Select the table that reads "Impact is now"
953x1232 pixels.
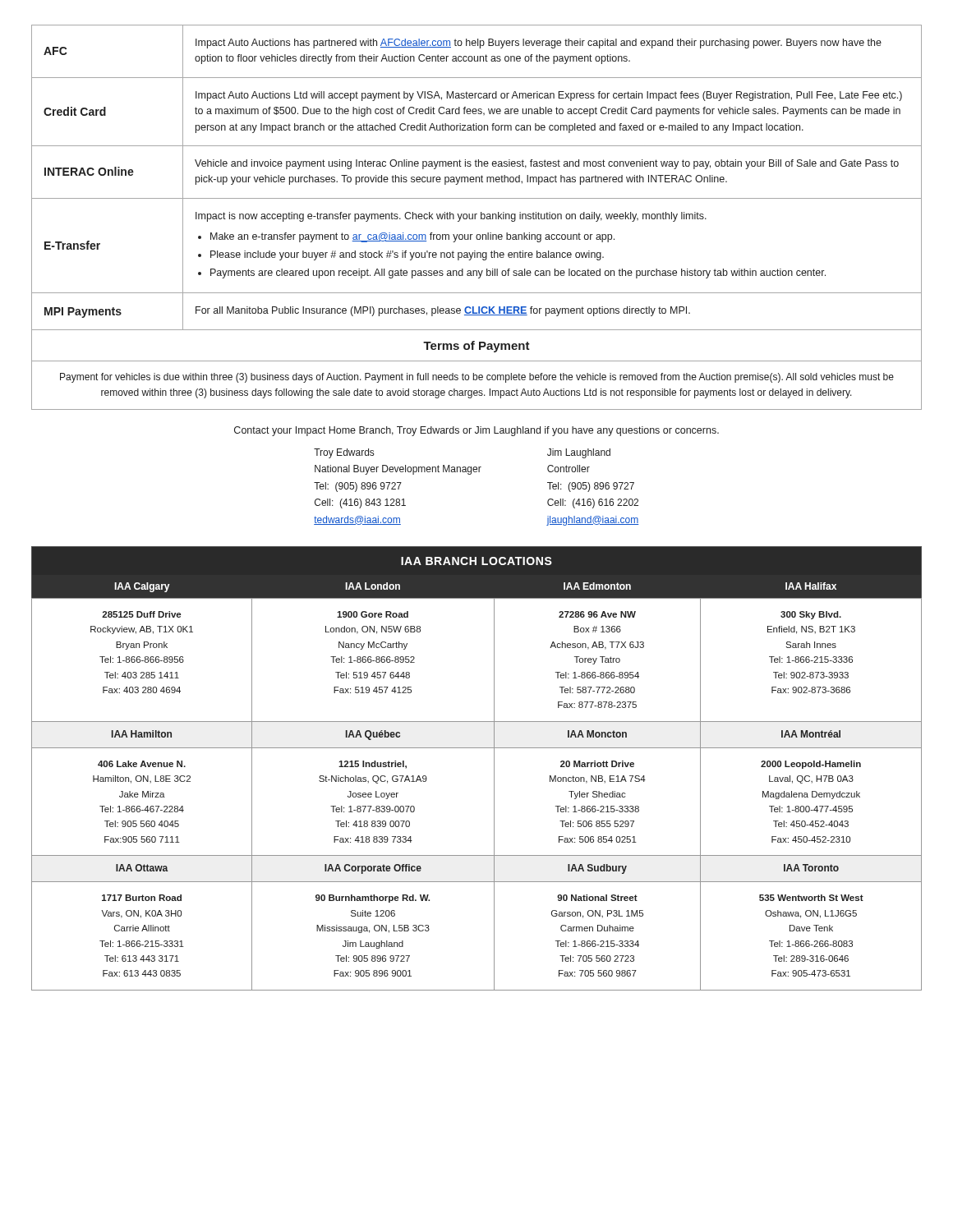click(476, 217)
